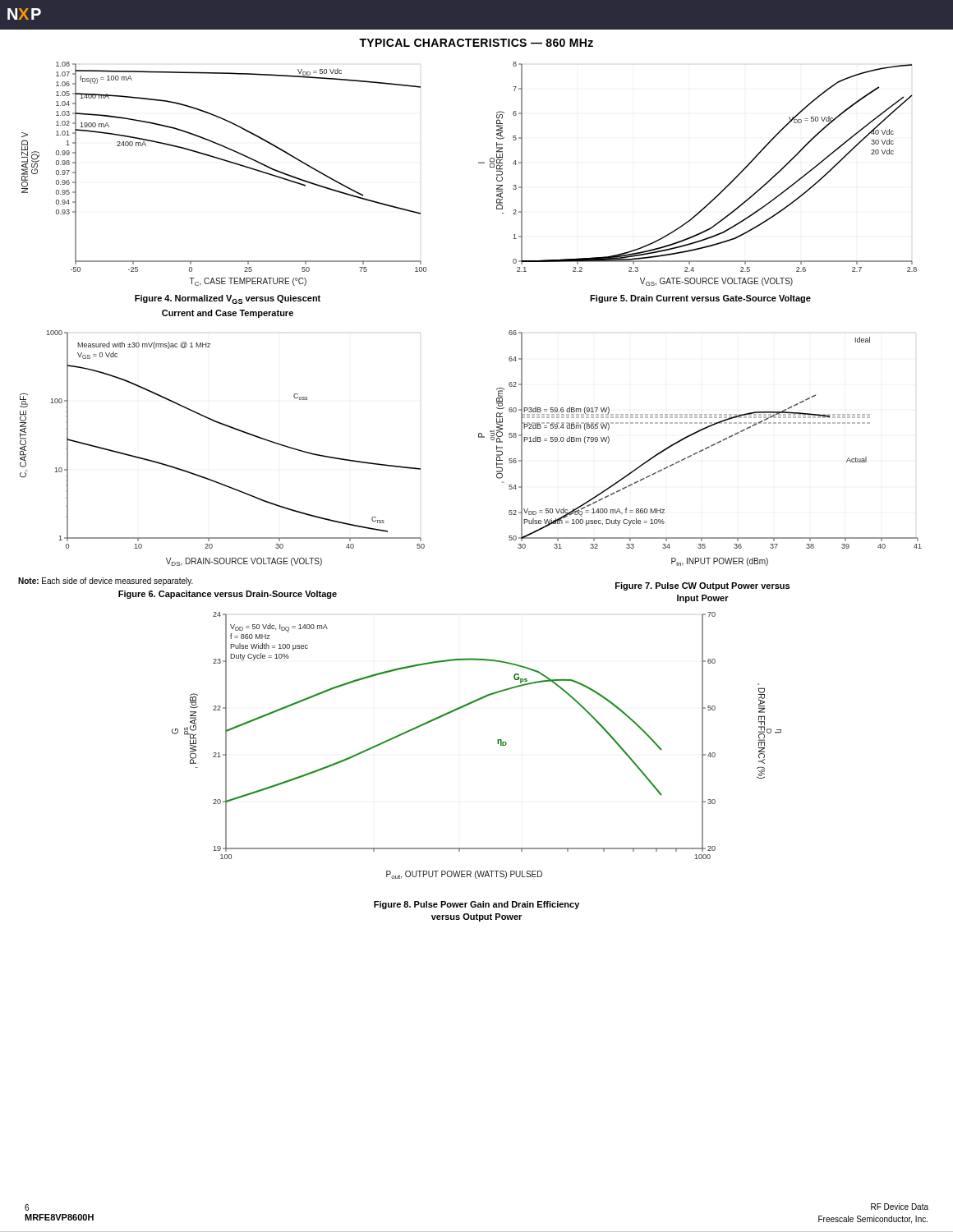Click on the caption that says "Figure 7. Pulse CW Output"
953x1232 pixels.
click(702, 592)
